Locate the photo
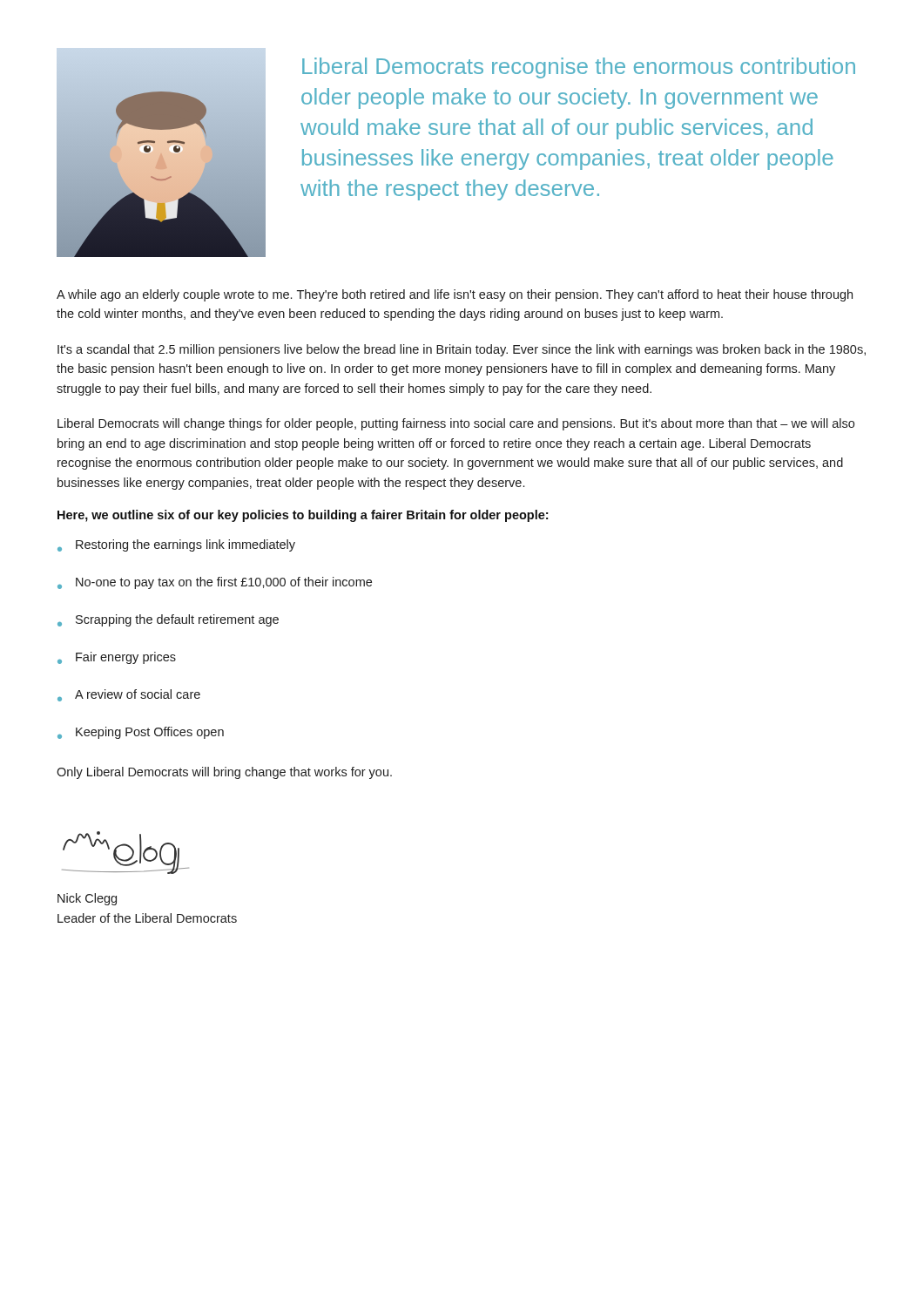The height and width of the screenshot is (1307, 924). 161,153
